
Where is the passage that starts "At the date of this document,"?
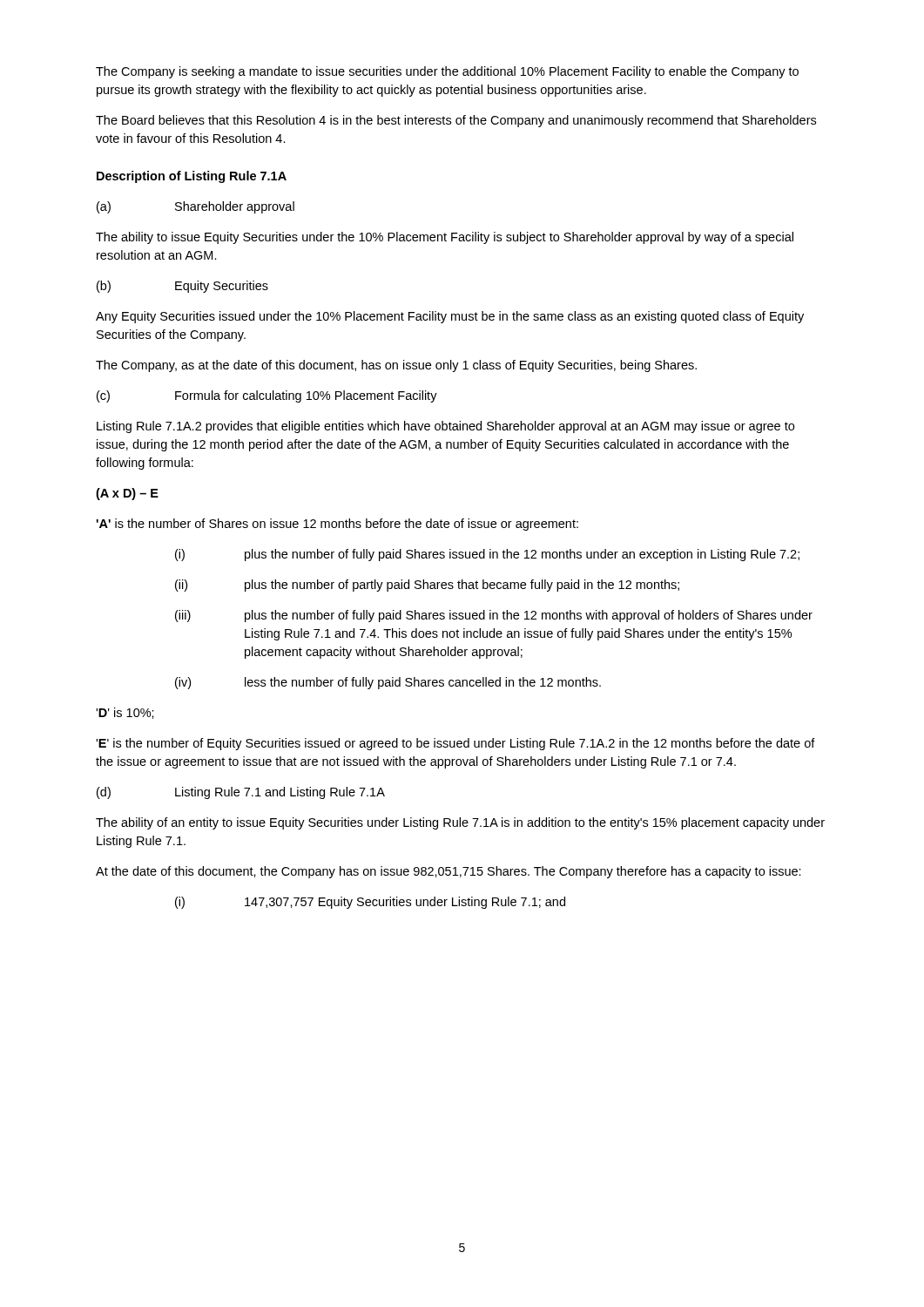[x=449, y=872]
